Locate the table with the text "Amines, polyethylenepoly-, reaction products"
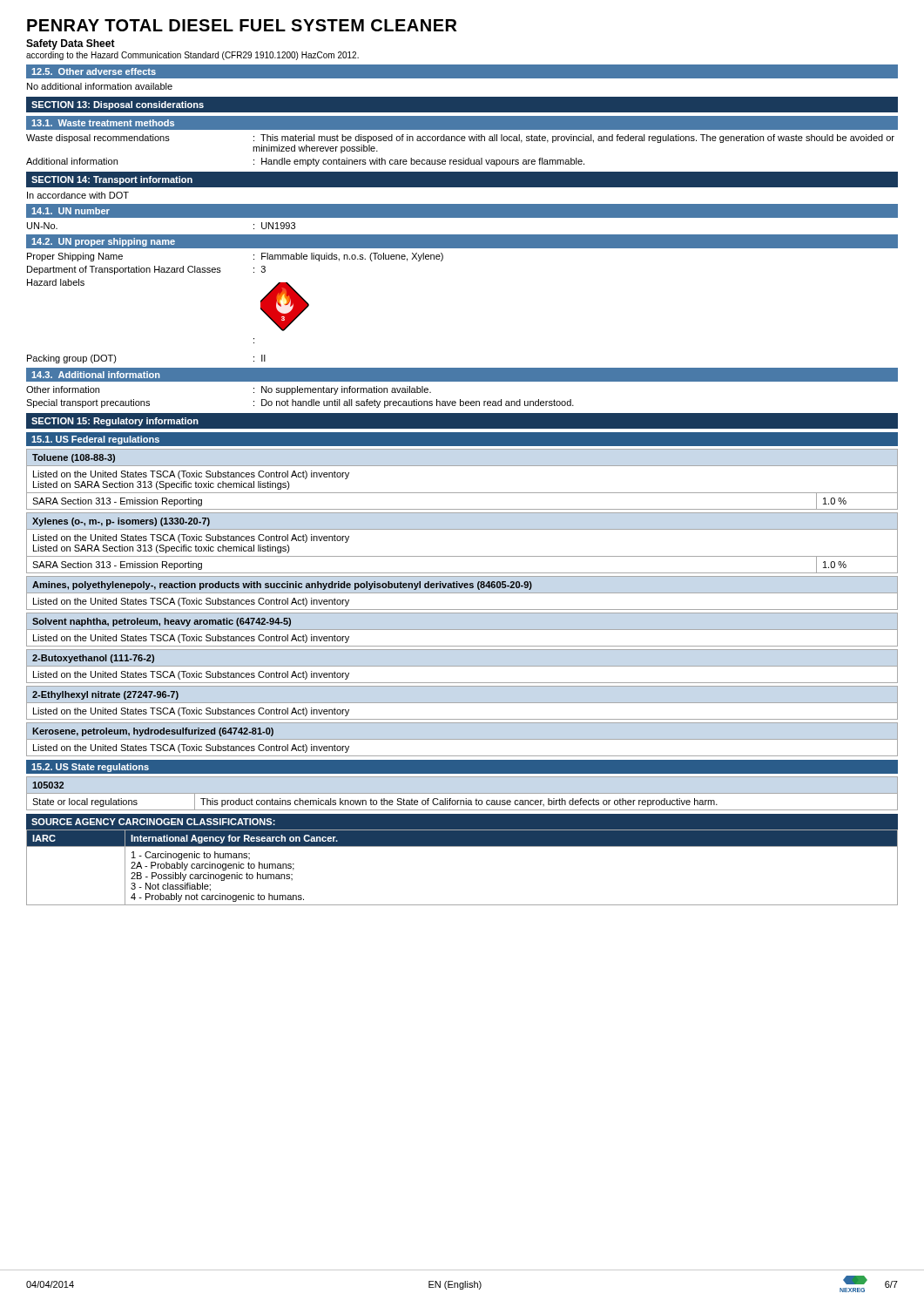 [462, 593]
